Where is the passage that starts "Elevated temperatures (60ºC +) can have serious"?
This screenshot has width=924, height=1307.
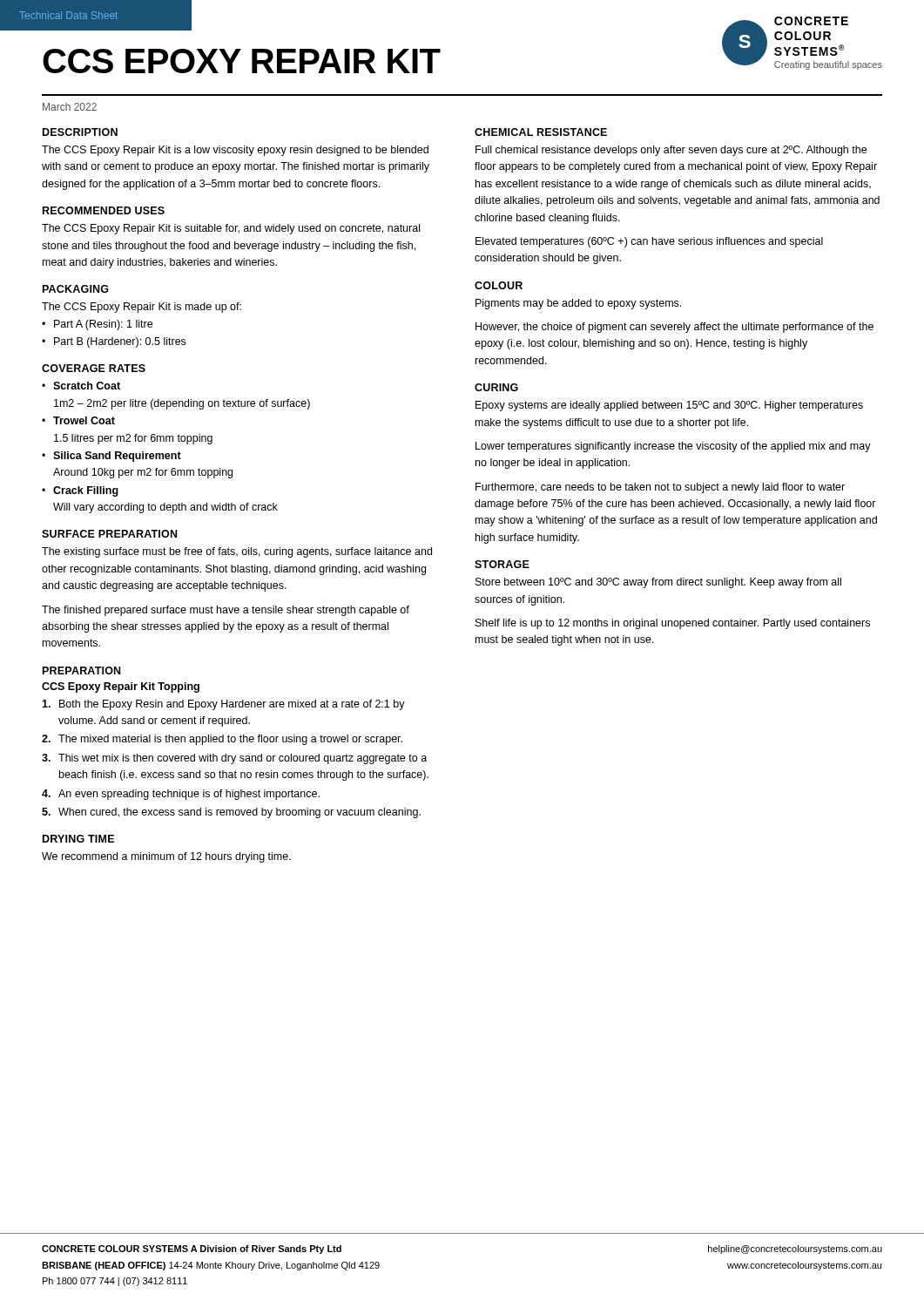[649, 250]
